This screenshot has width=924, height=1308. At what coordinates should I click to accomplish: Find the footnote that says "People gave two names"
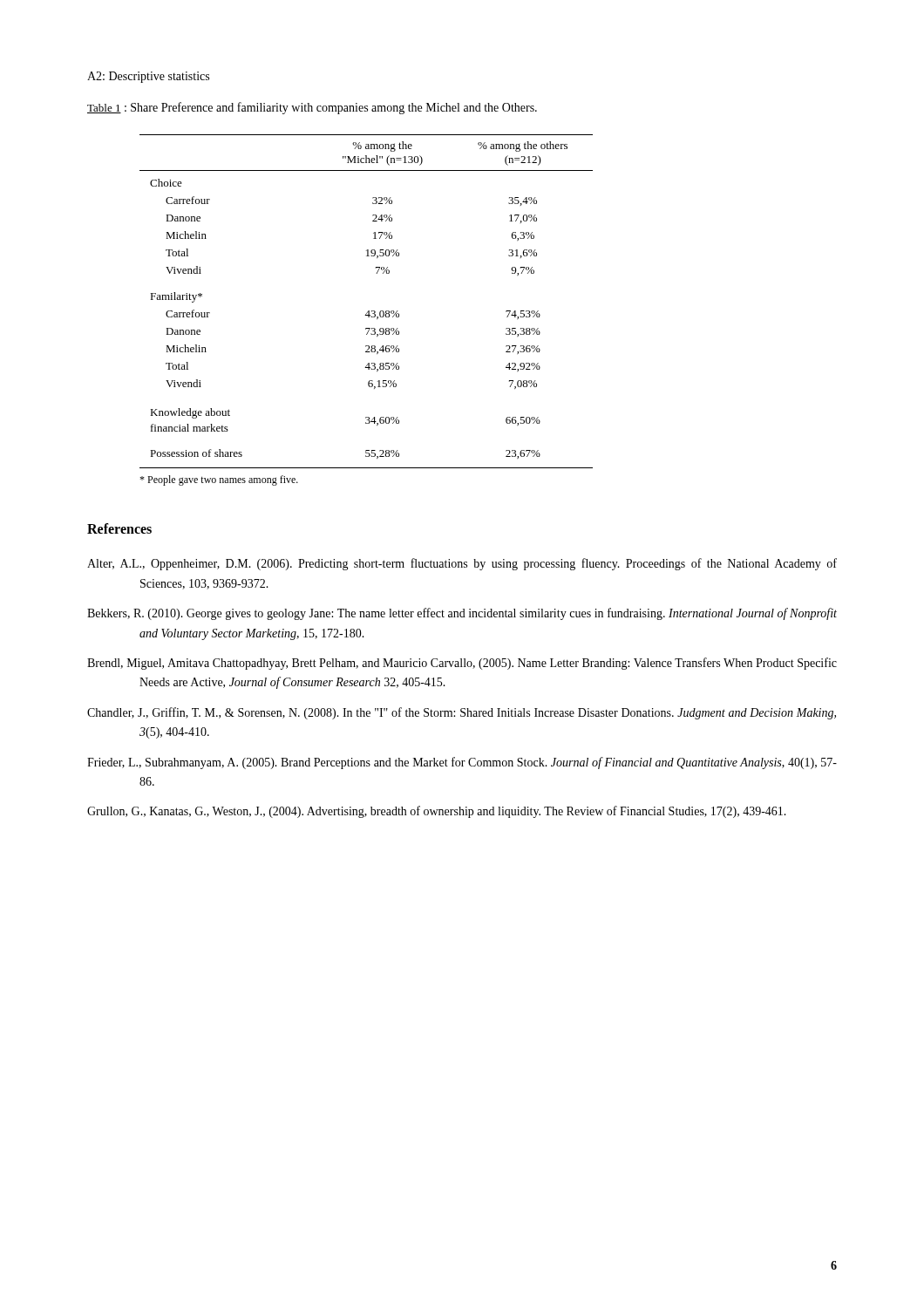pos(219,480)
